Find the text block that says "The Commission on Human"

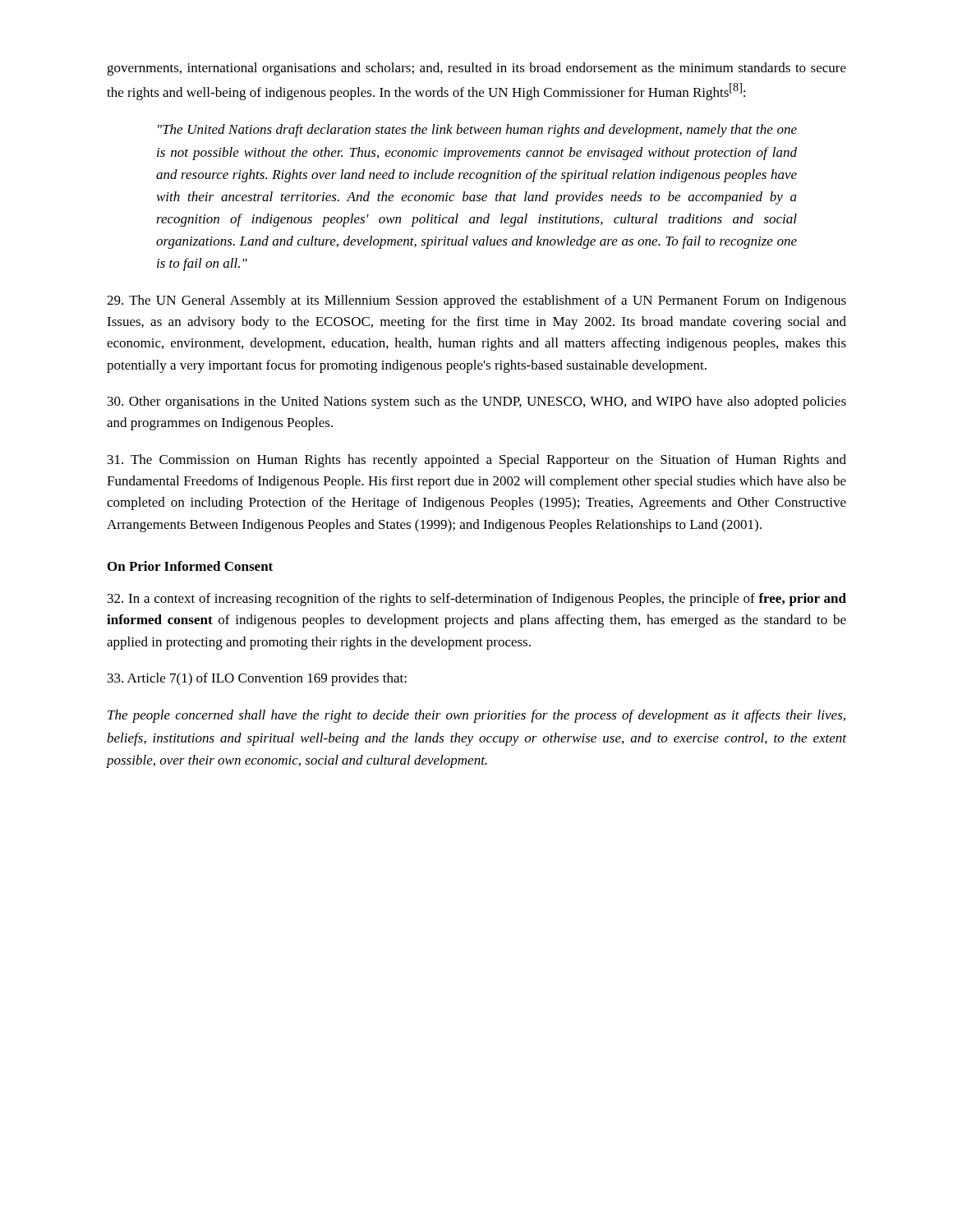pyautogui.click(x=476, y=492)
